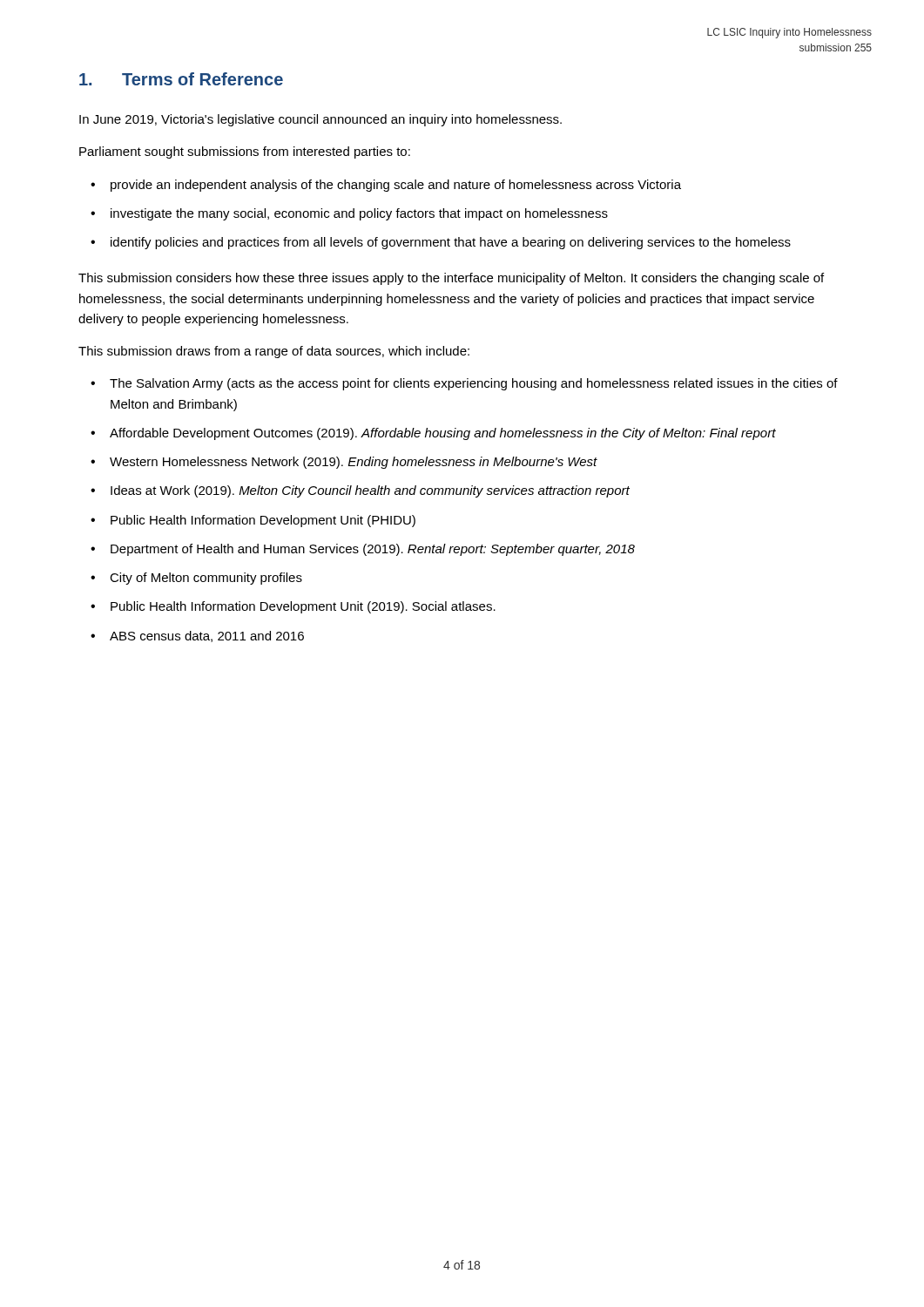This screenshot has width=924, height=1307.
Task: Select the title that reads "1.Terms of Reference"
Action: [181, 80]
